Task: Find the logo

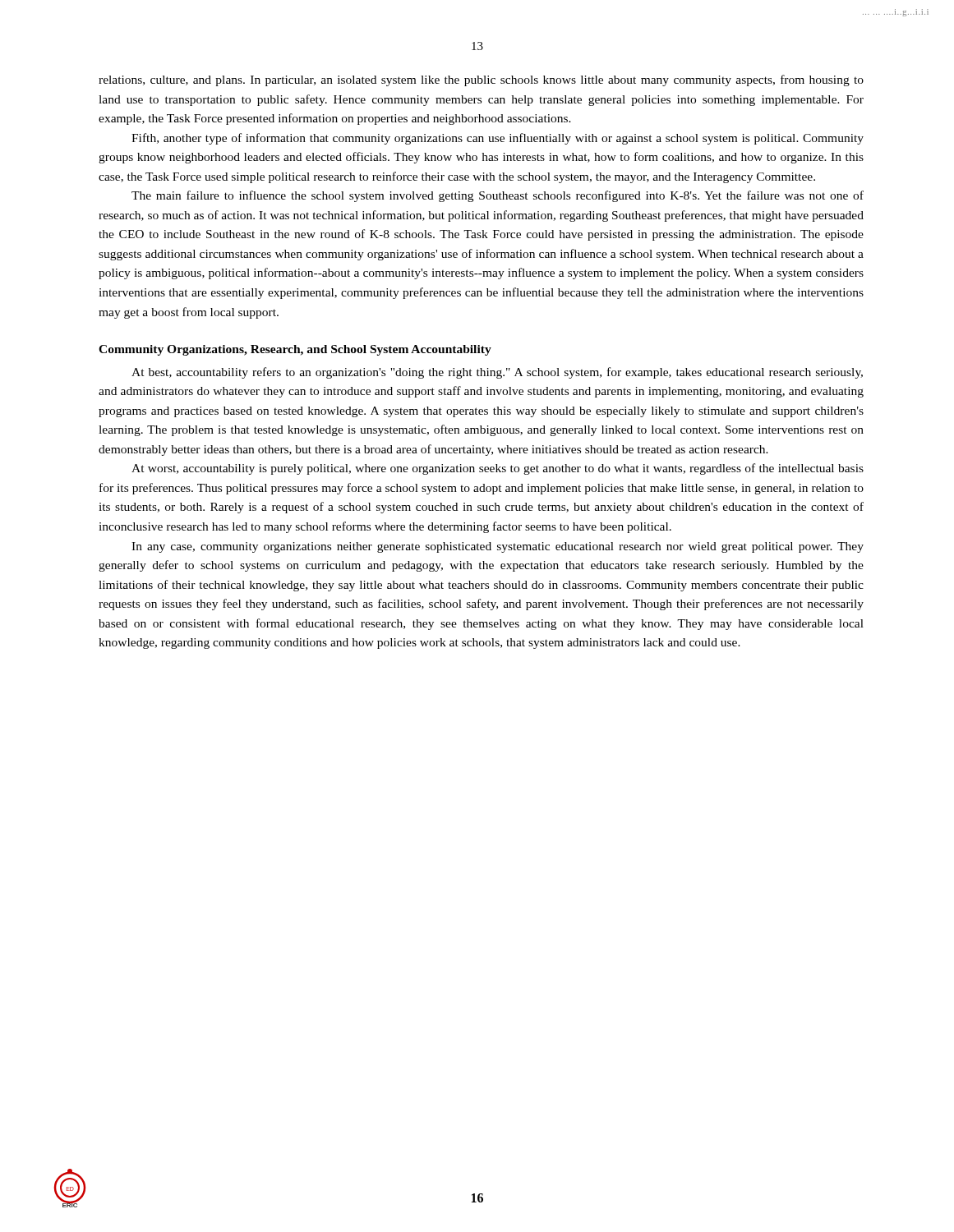Action: click(x=70, y=1189)
